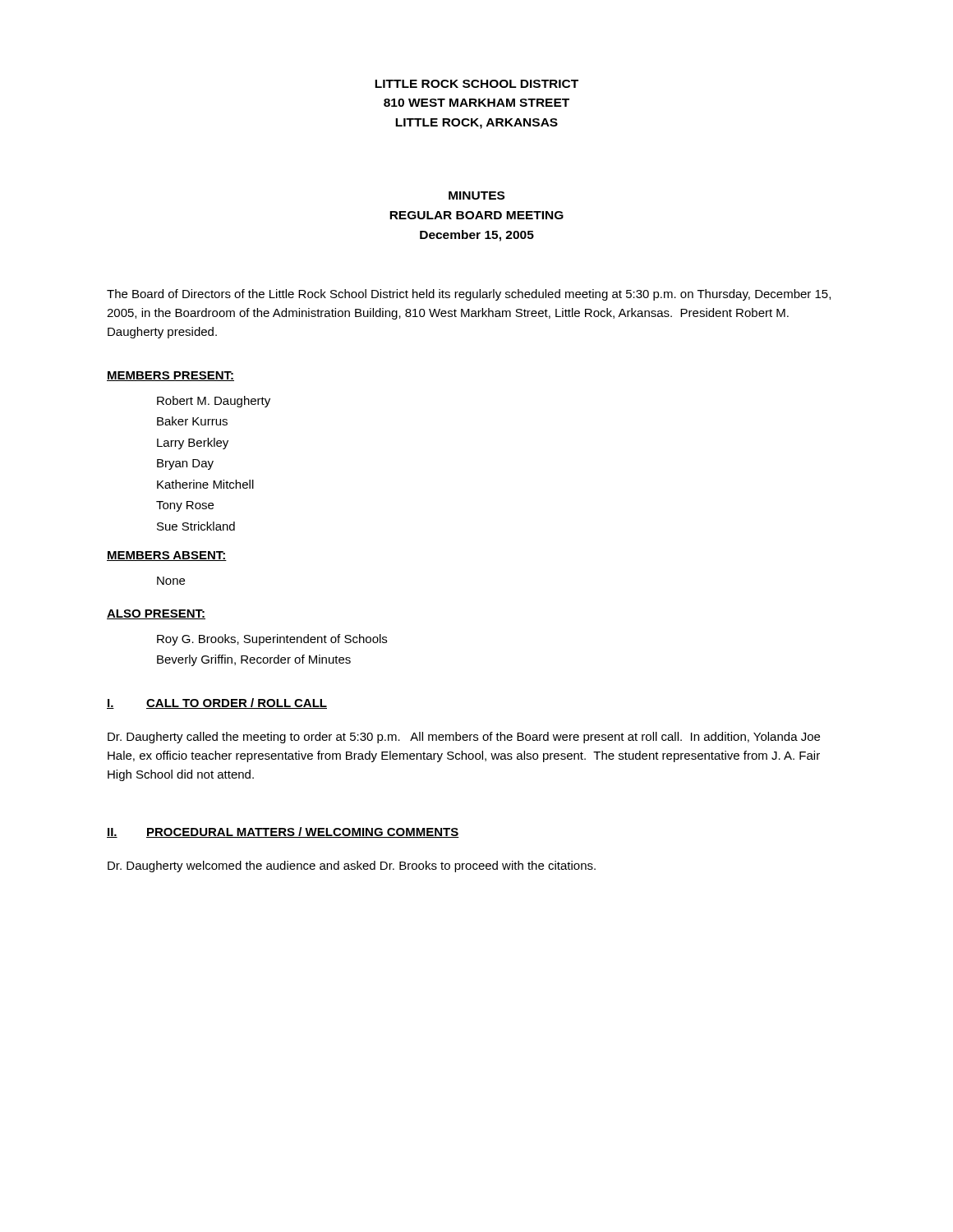The height and width of the screenshot is (1232, 953).
Task: Click where it says "Tony Rose"
Action: coord(185,506)
